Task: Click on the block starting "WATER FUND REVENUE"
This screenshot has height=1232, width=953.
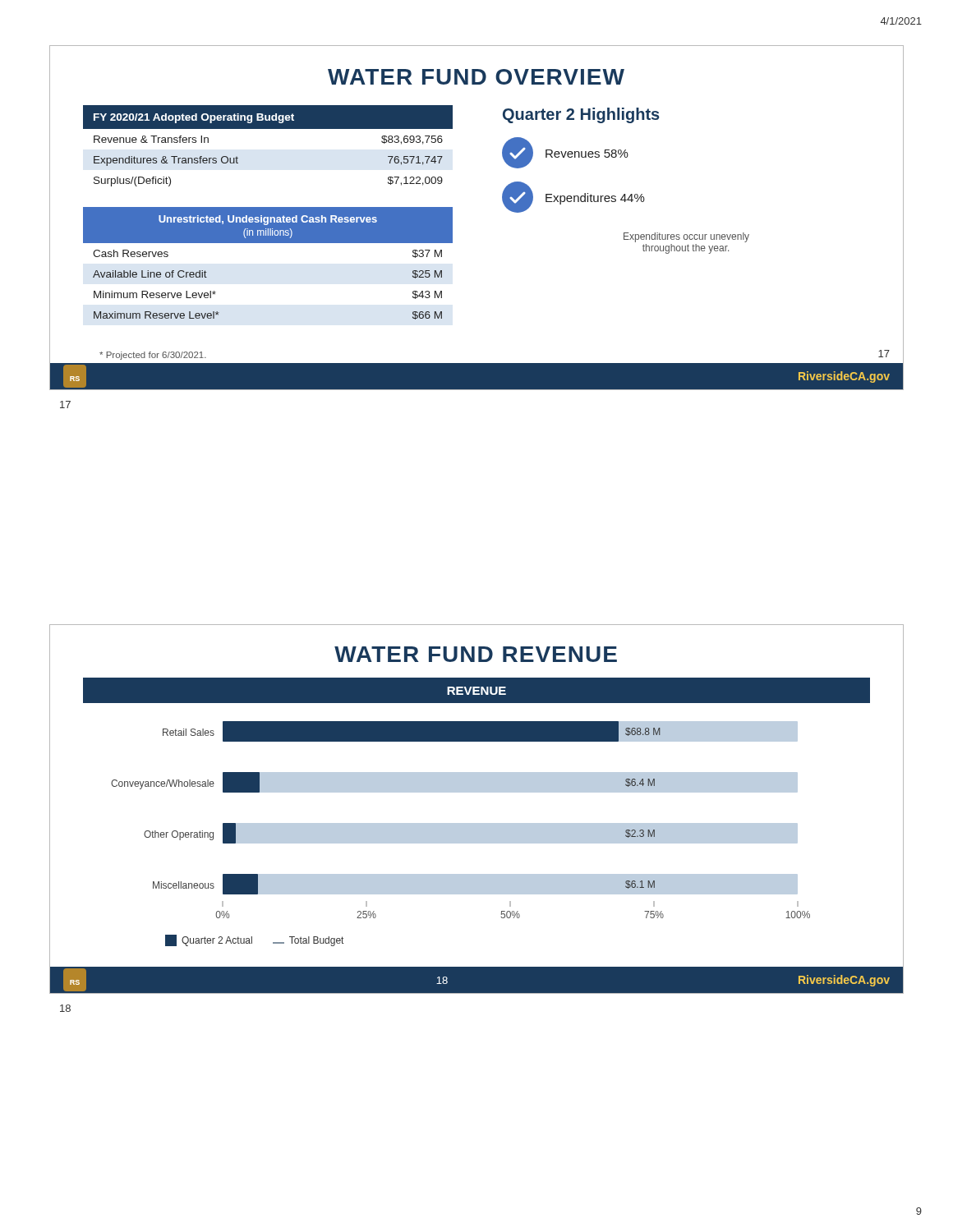Action: tap(476, 654)
